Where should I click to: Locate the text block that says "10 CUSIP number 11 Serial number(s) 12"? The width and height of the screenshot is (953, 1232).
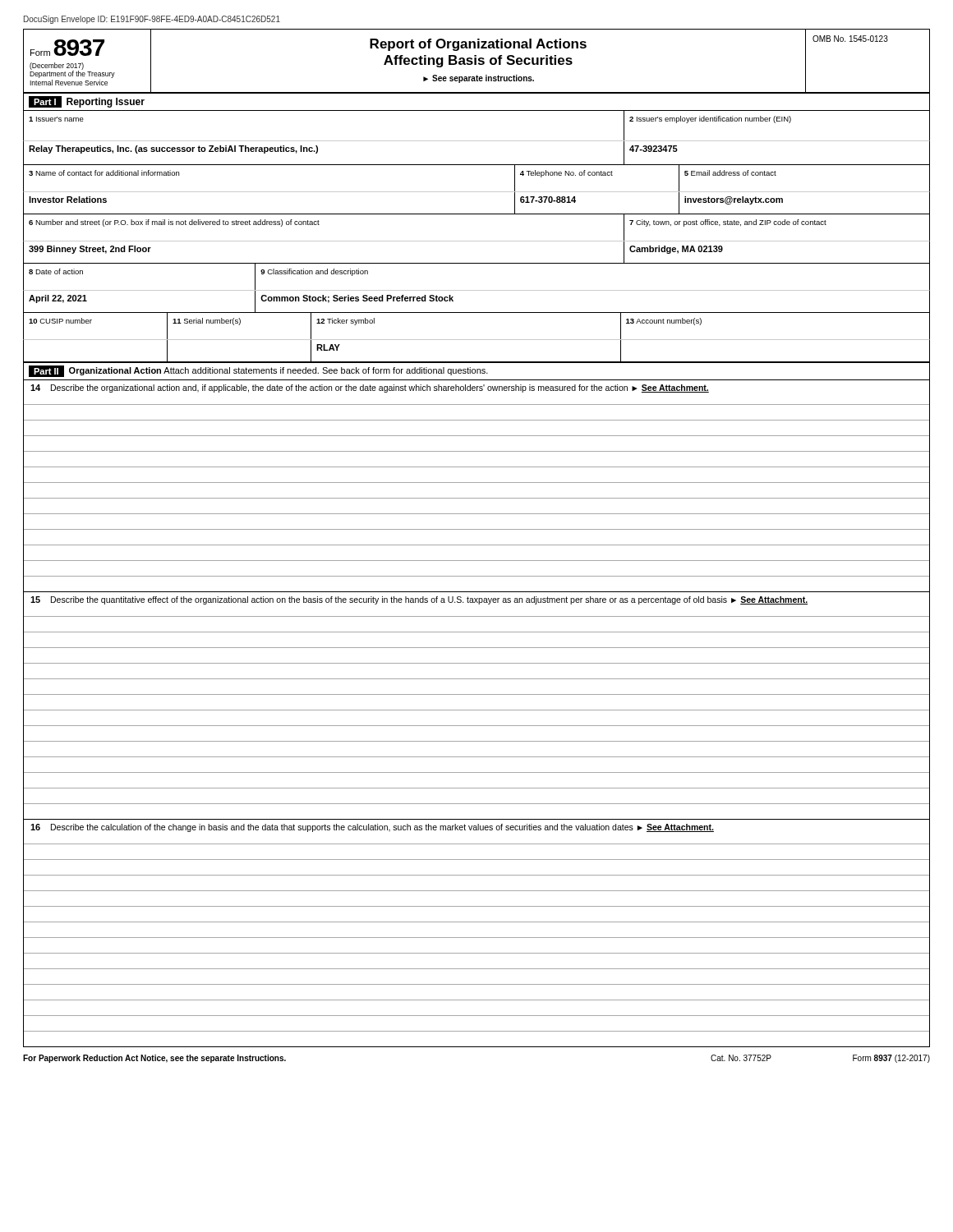(x=476, y=326)
